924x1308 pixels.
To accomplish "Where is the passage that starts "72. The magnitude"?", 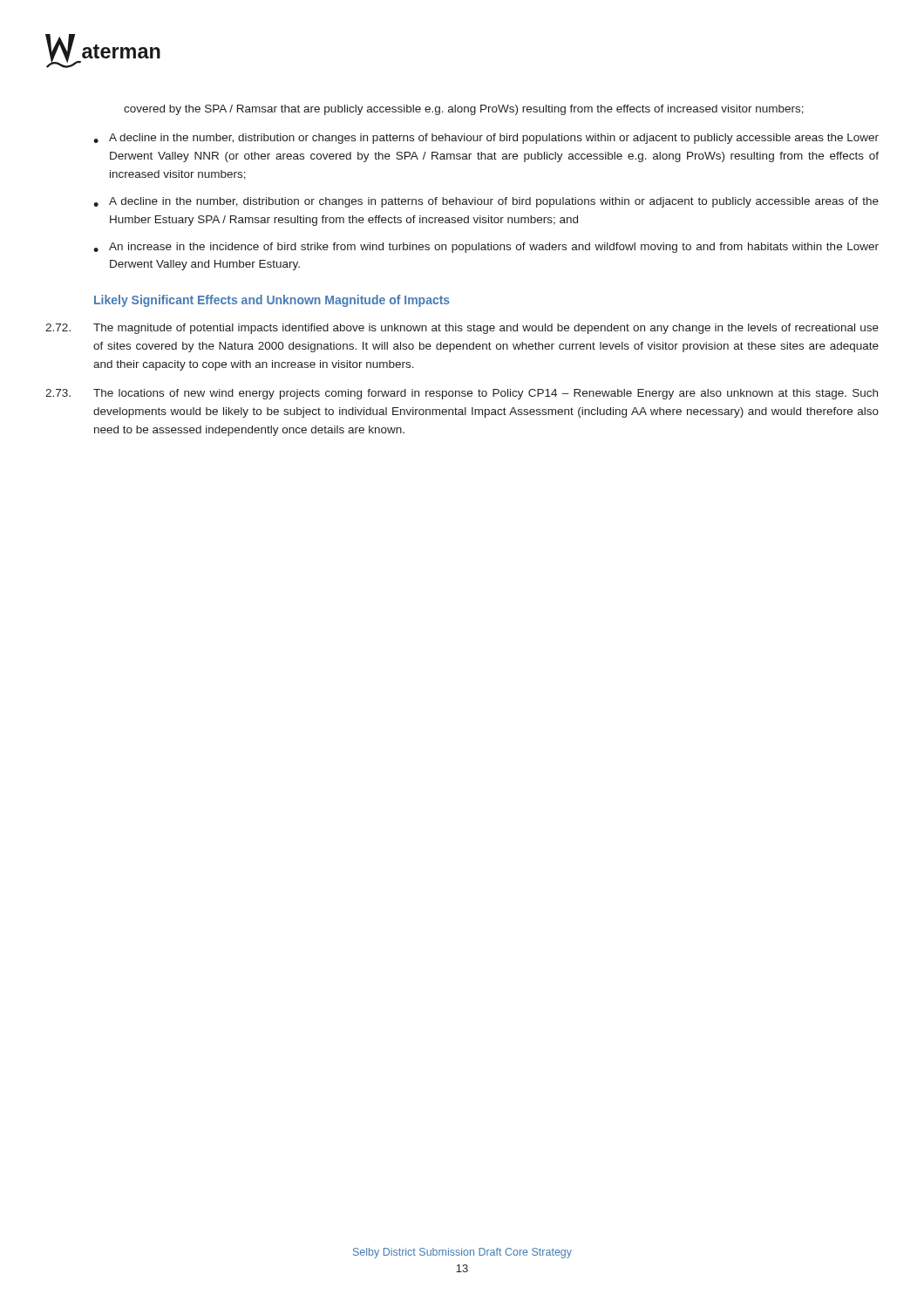I will coord(462,347).
